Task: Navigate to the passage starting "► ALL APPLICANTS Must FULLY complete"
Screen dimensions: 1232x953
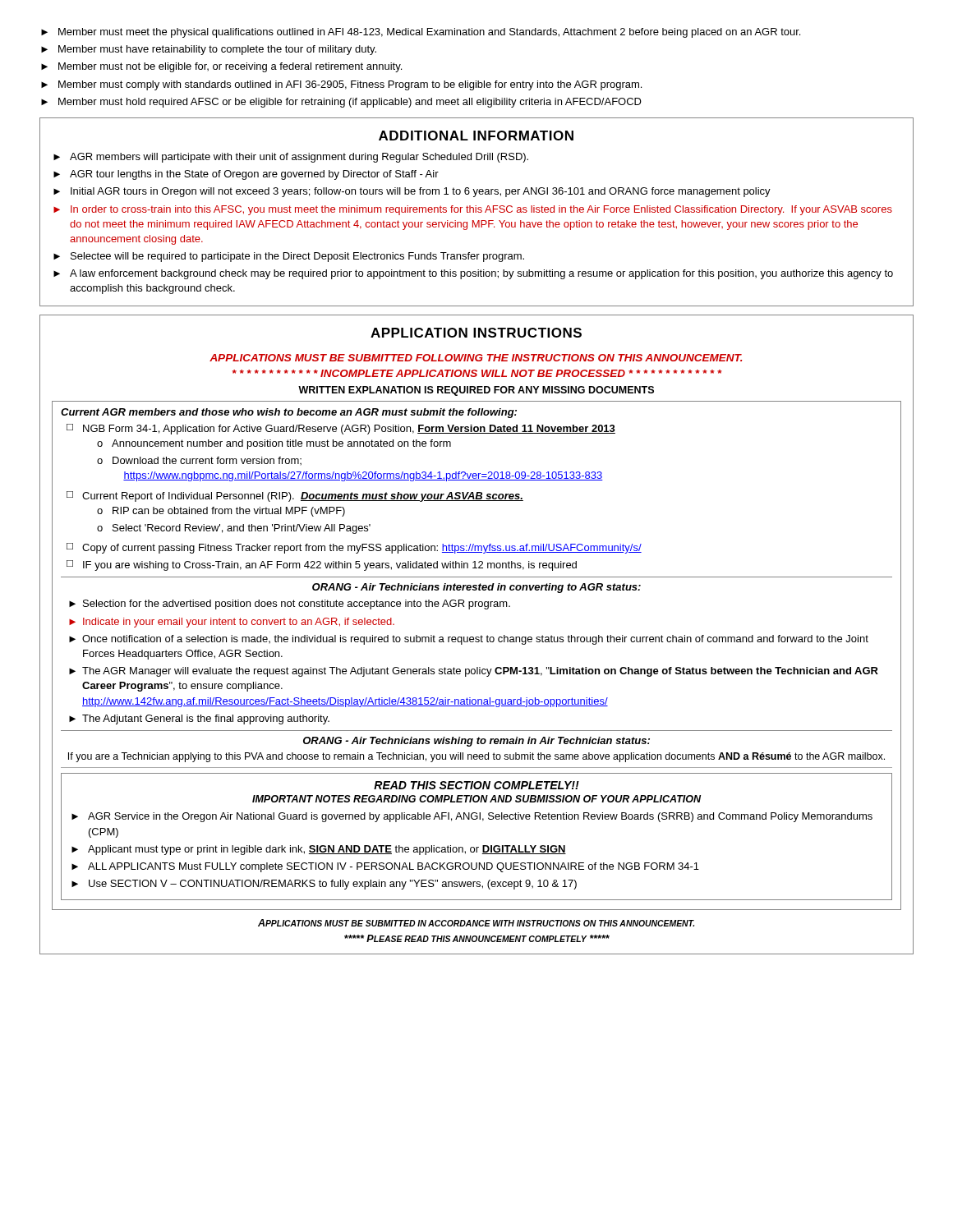Action: [476, 867]
